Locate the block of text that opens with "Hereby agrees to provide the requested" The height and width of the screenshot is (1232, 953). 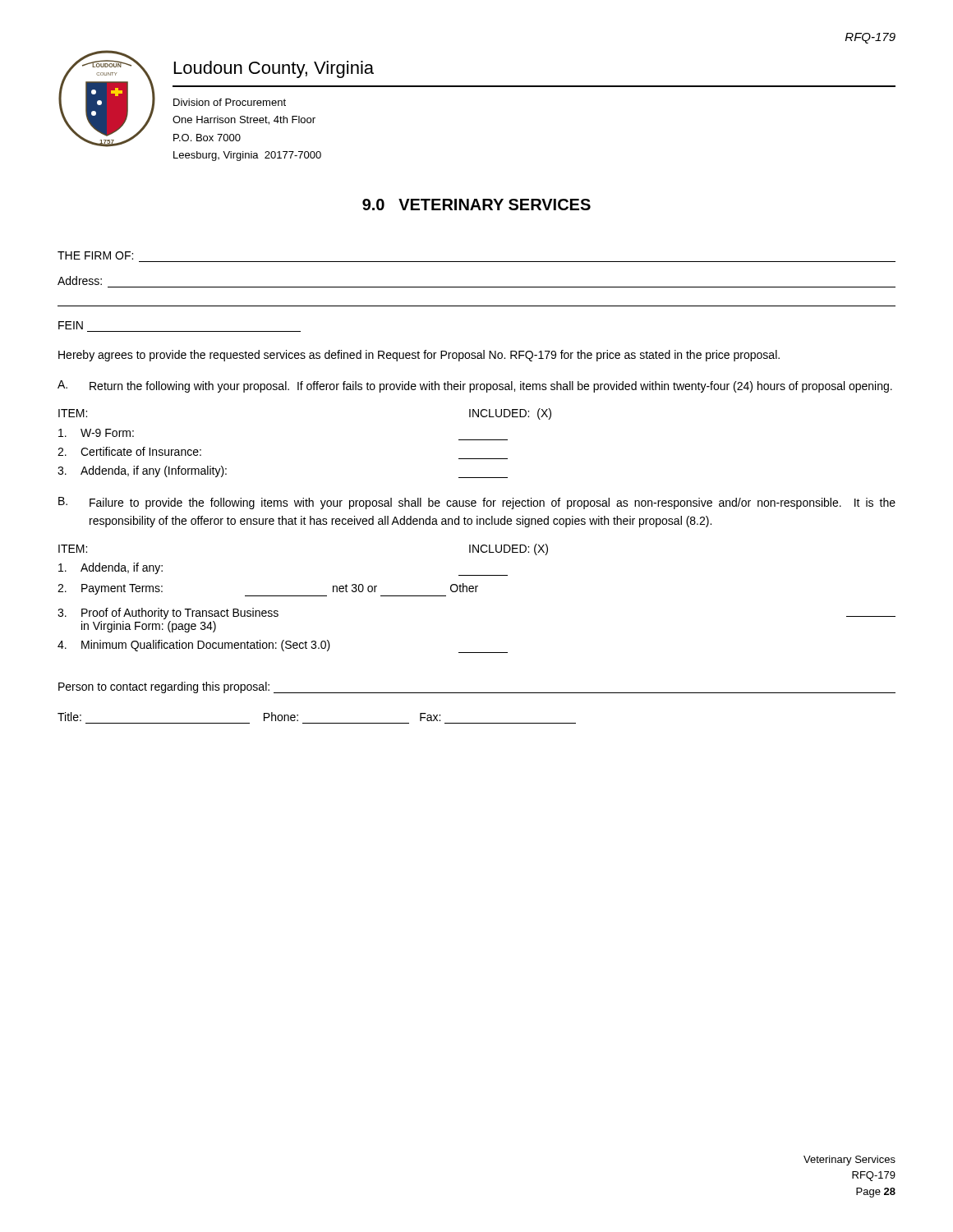[x=419, y=355]
